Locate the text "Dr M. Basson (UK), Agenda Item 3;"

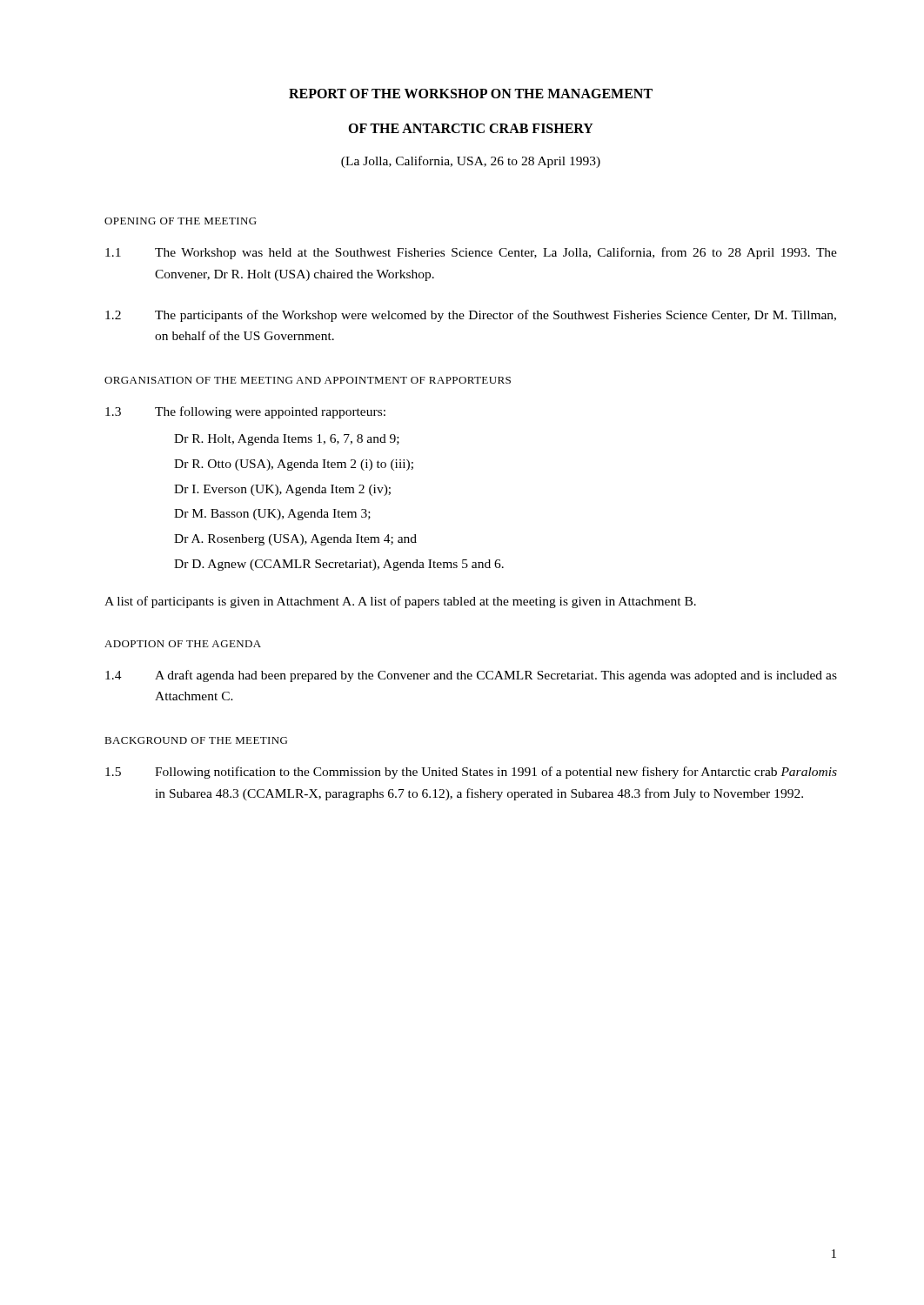click(273, 513)
